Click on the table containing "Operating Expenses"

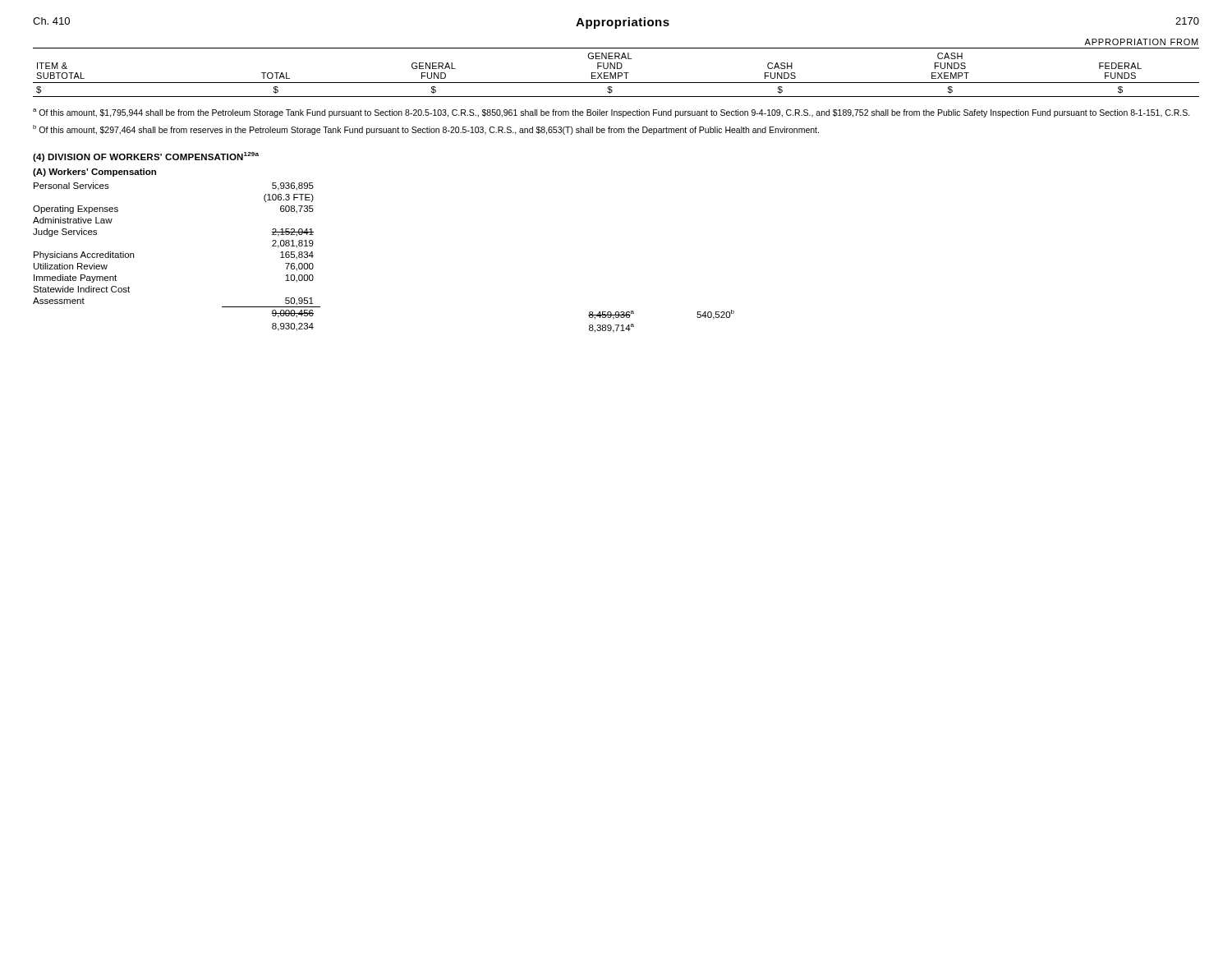[616, 257]
